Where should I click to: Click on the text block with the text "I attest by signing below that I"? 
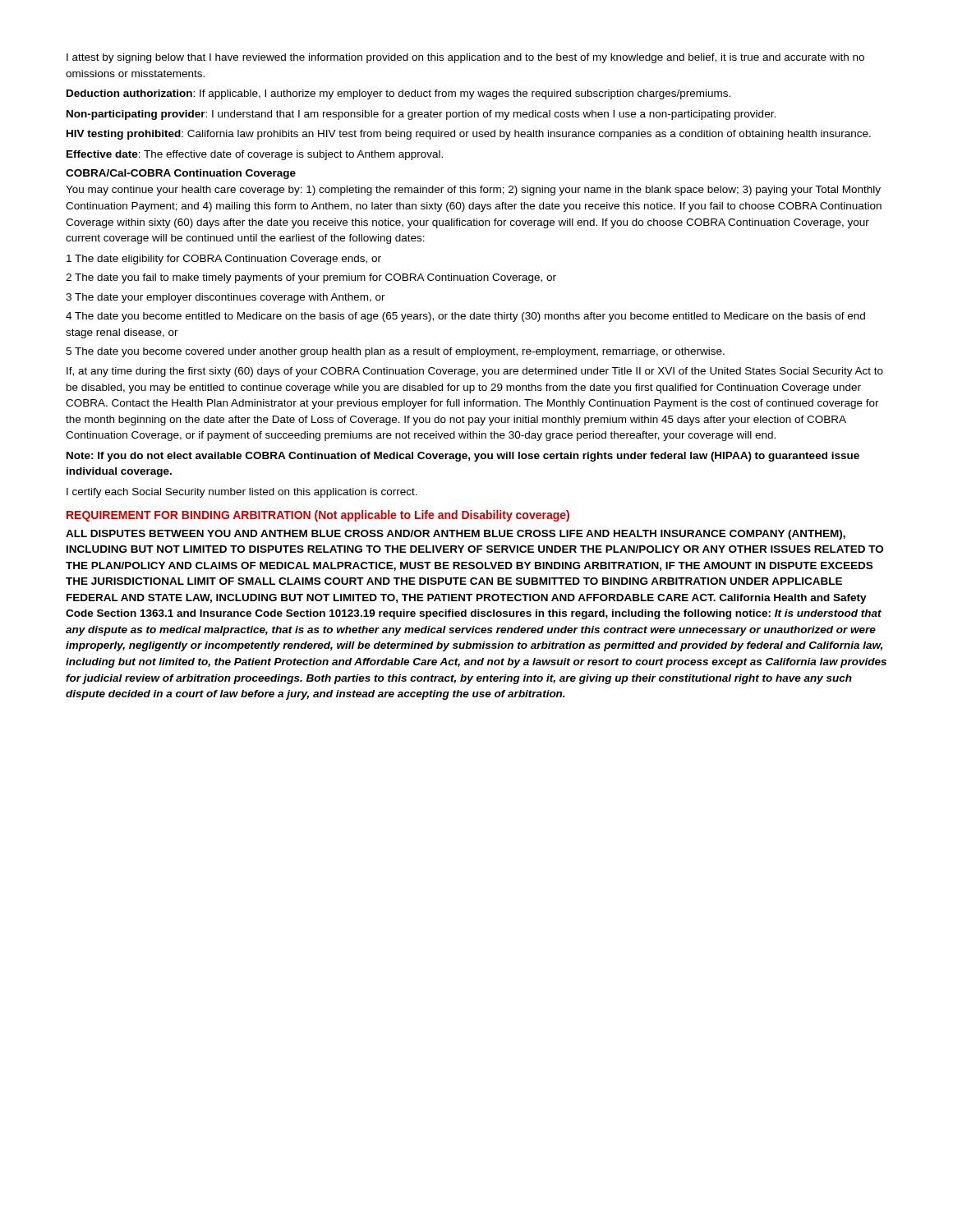tap(476, 65)
